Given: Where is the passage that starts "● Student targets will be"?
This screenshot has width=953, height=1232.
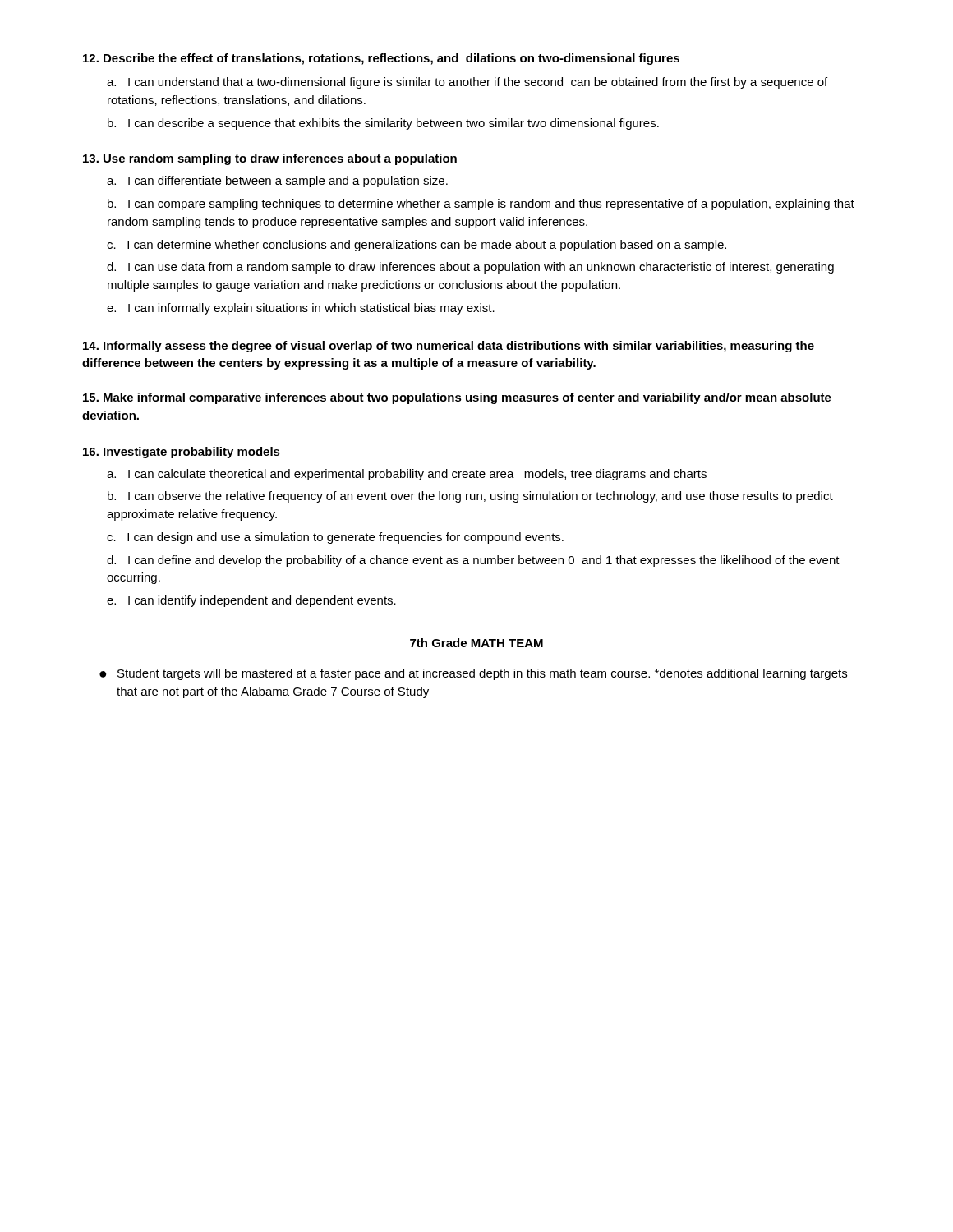Looking at the screenshot, I should [485, 682].
